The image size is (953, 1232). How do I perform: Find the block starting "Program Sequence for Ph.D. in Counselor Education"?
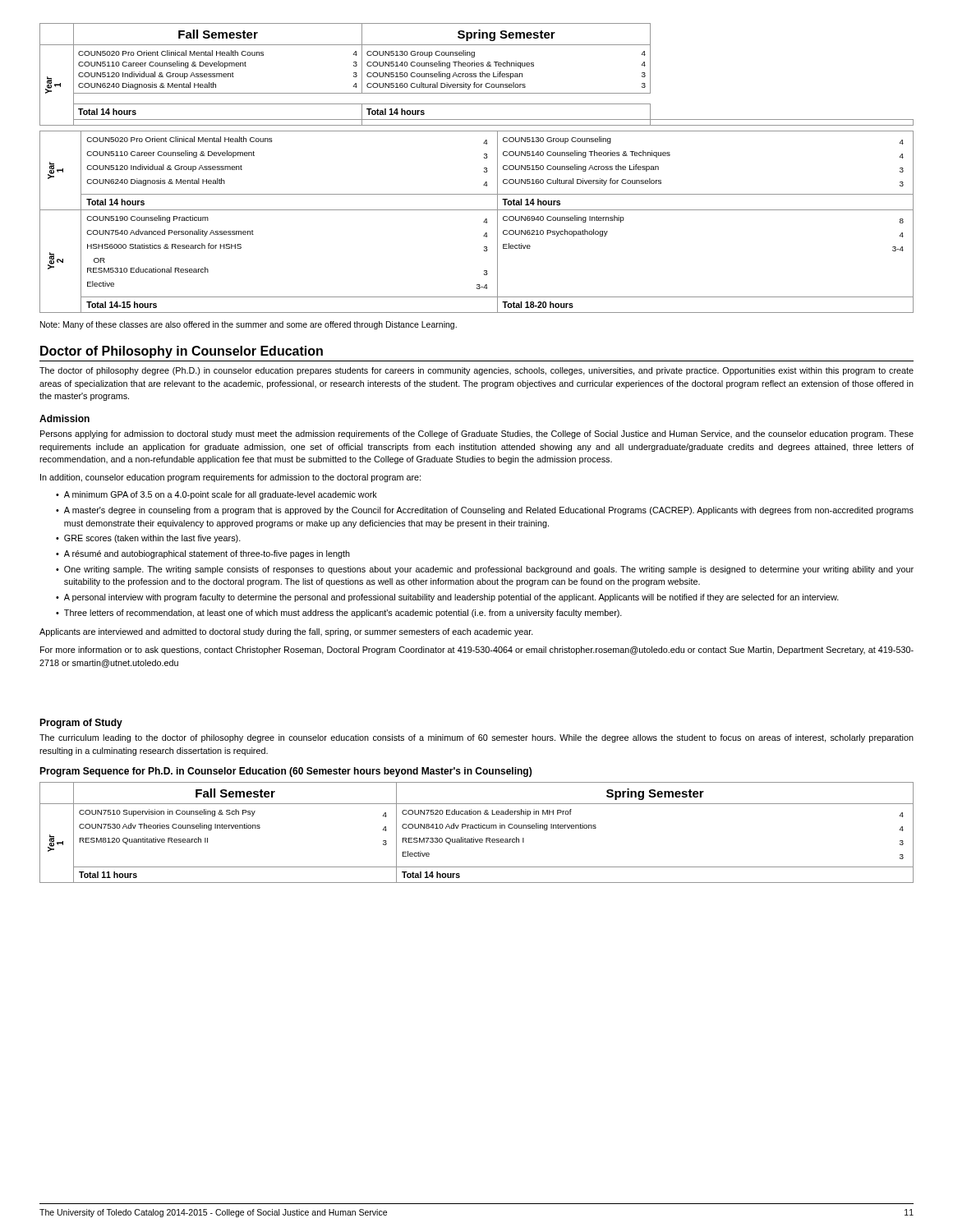tap(286, 772)
